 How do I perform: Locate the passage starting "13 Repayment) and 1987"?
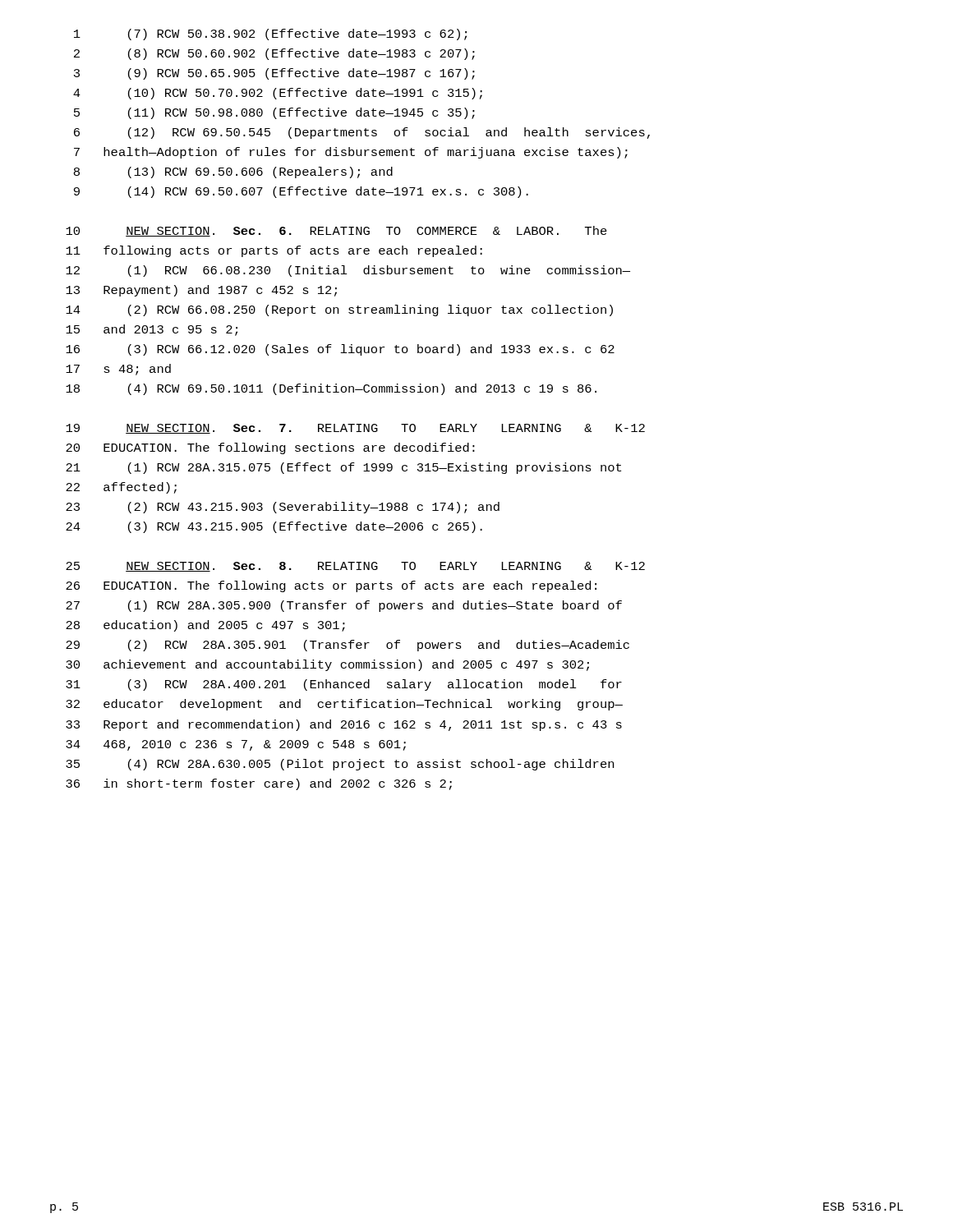(x=195, y=291)
